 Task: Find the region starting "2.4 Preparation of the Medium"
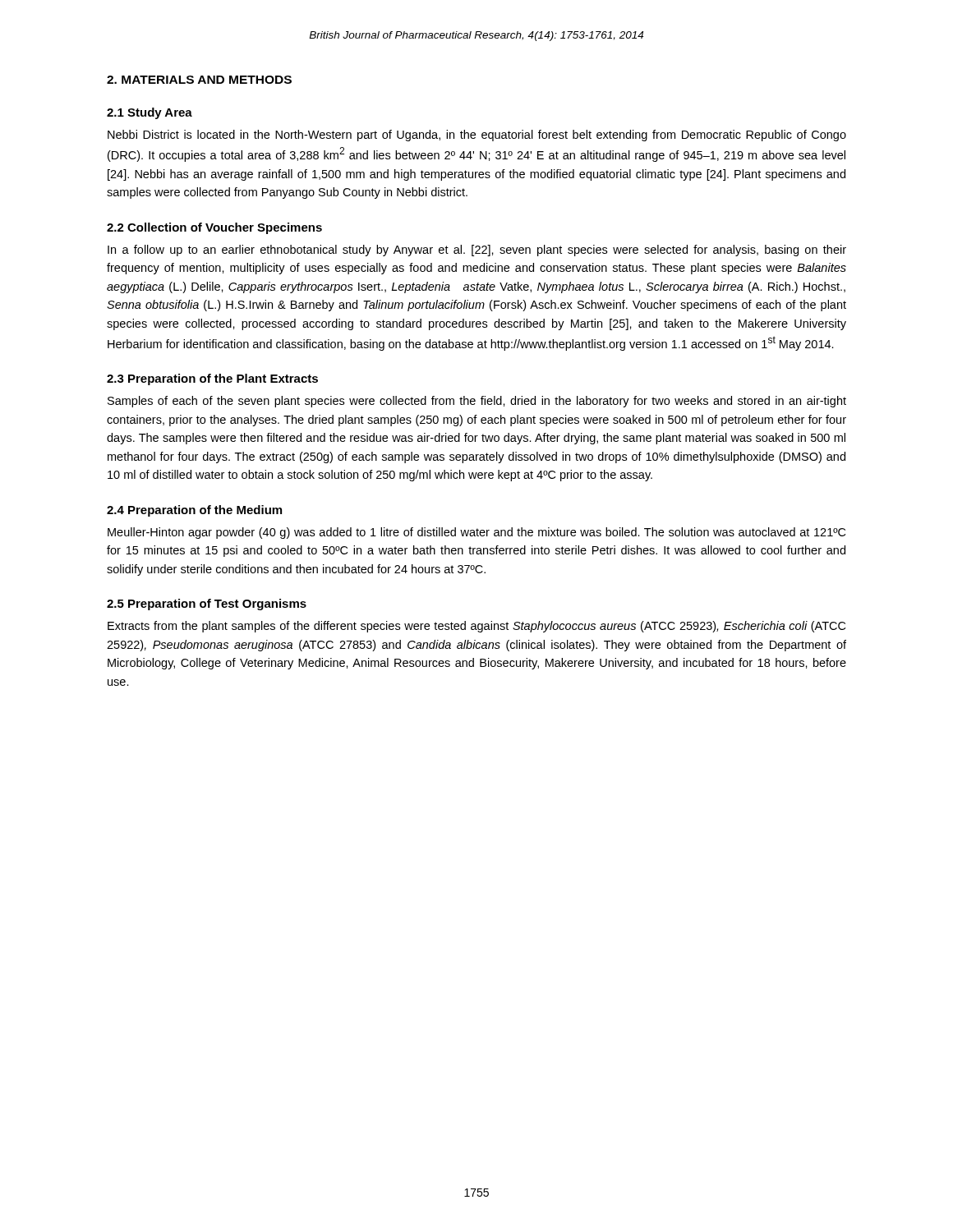coord(195,509)
